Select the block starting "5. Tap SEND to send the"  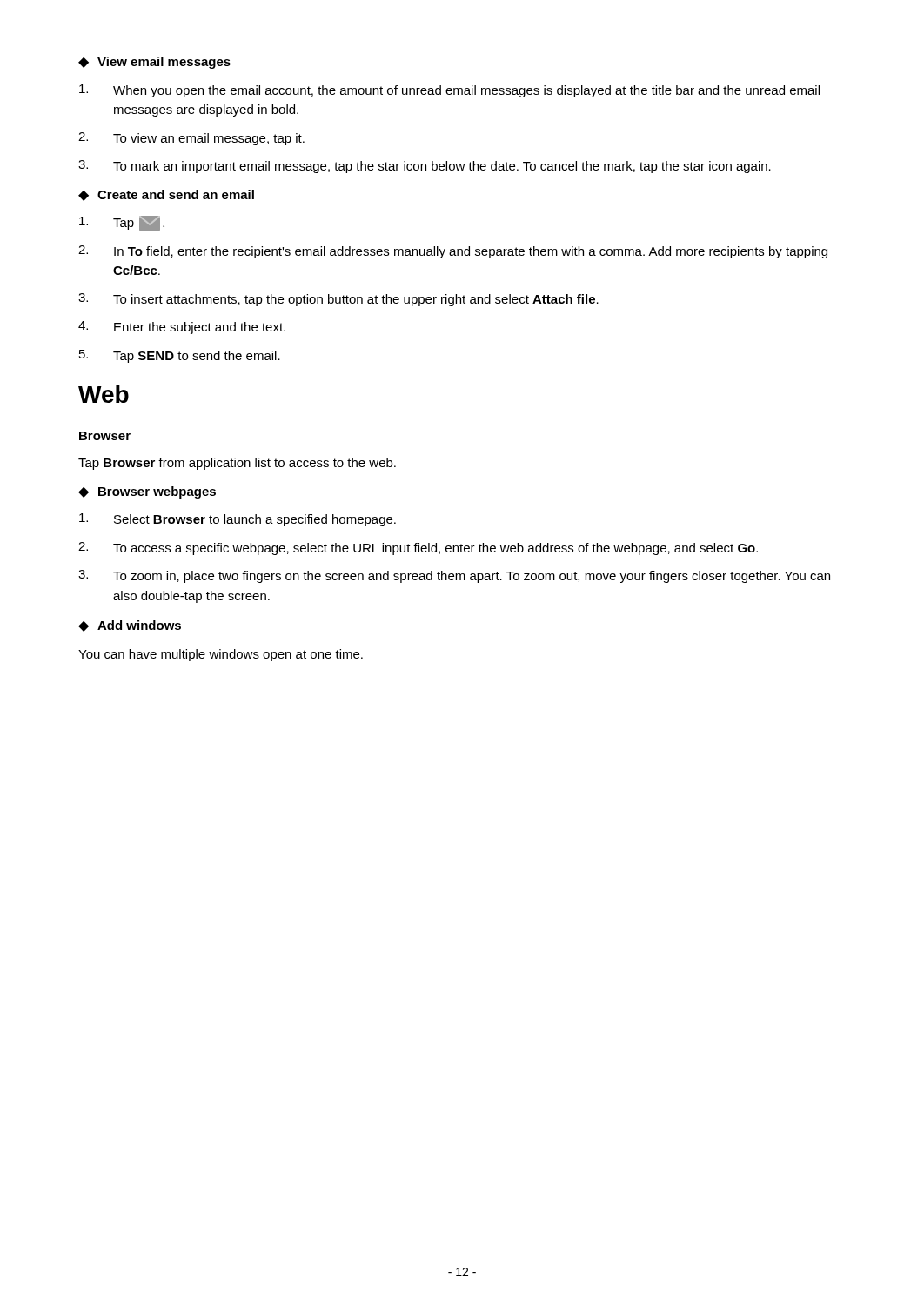pos(180,356)
